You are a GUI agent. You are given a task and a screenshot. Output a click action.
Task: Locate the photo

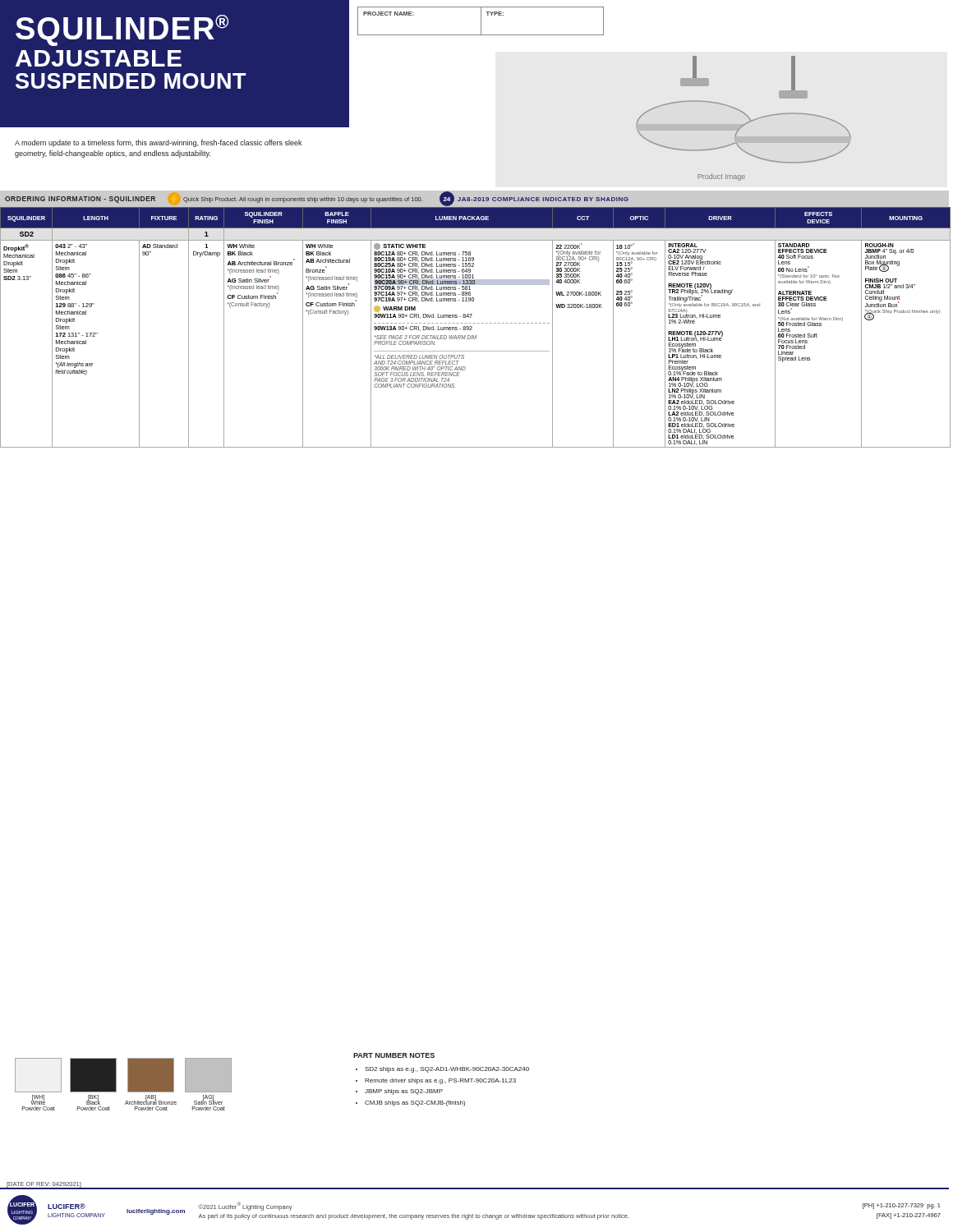[721, 119]
